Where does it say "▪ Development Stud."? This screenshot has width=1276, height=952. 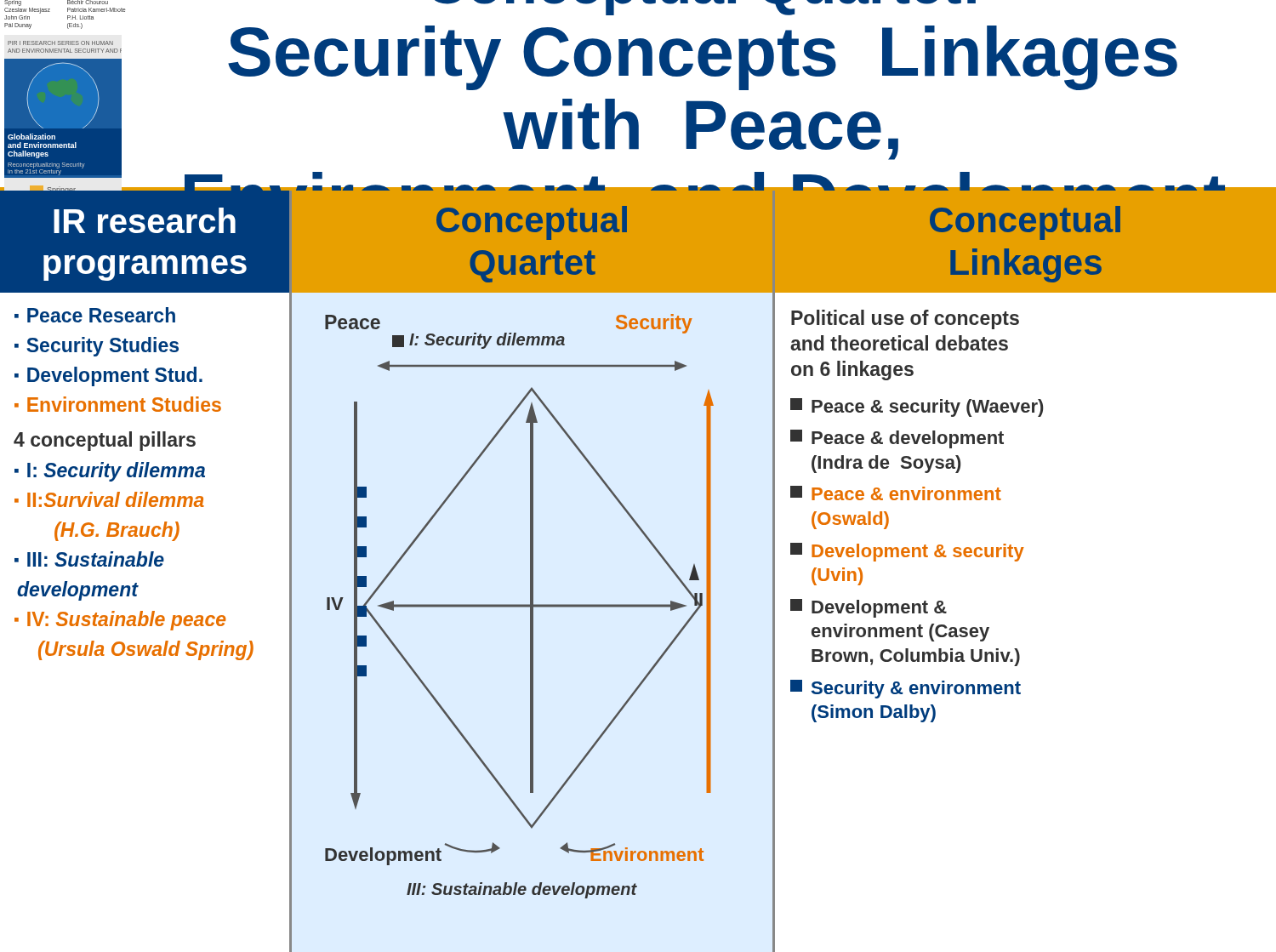click(109, 376)
